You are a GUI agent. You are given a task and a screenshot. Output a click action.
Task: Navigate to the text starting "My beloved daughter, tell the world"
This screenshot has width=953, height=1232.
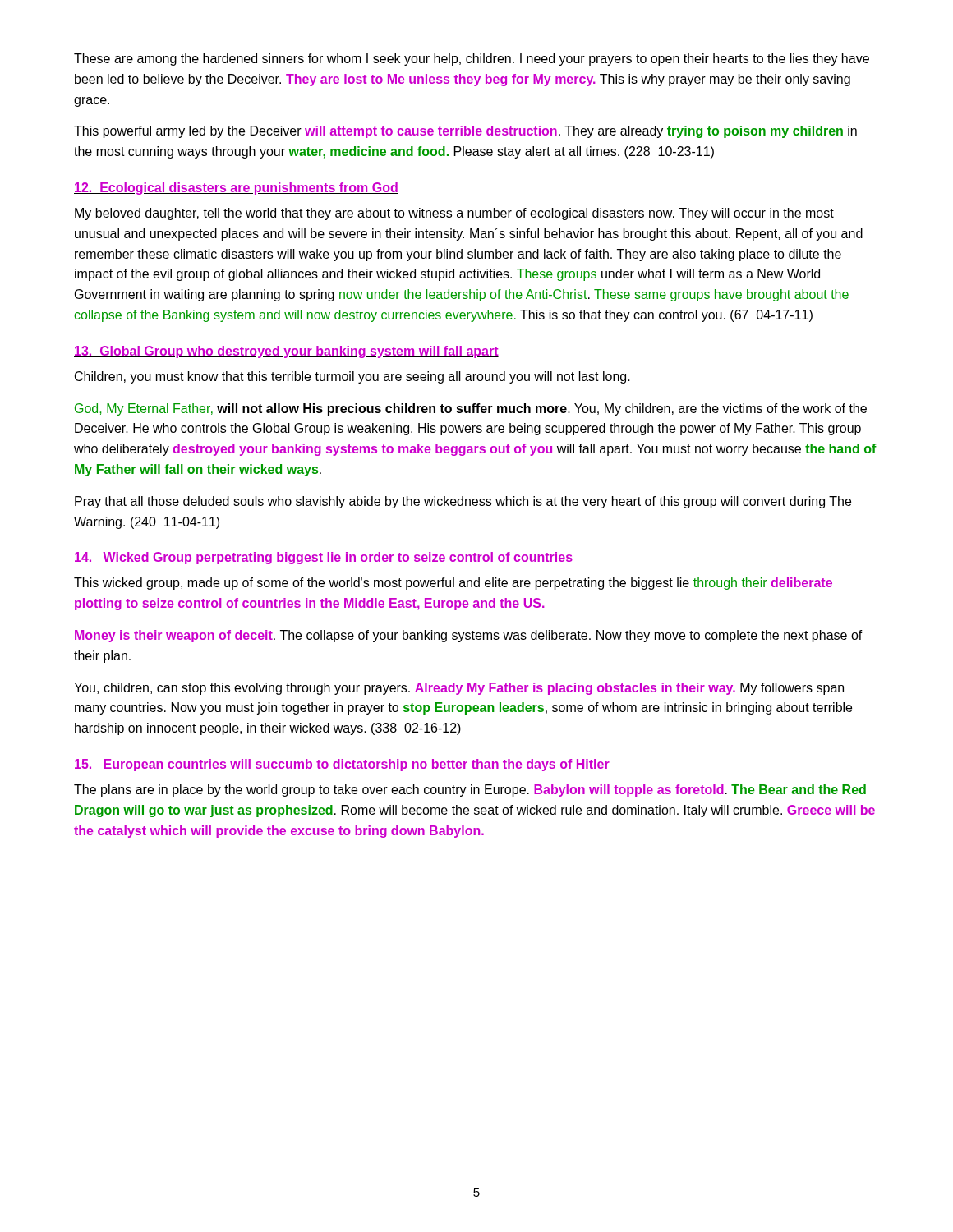pos(468,264)
